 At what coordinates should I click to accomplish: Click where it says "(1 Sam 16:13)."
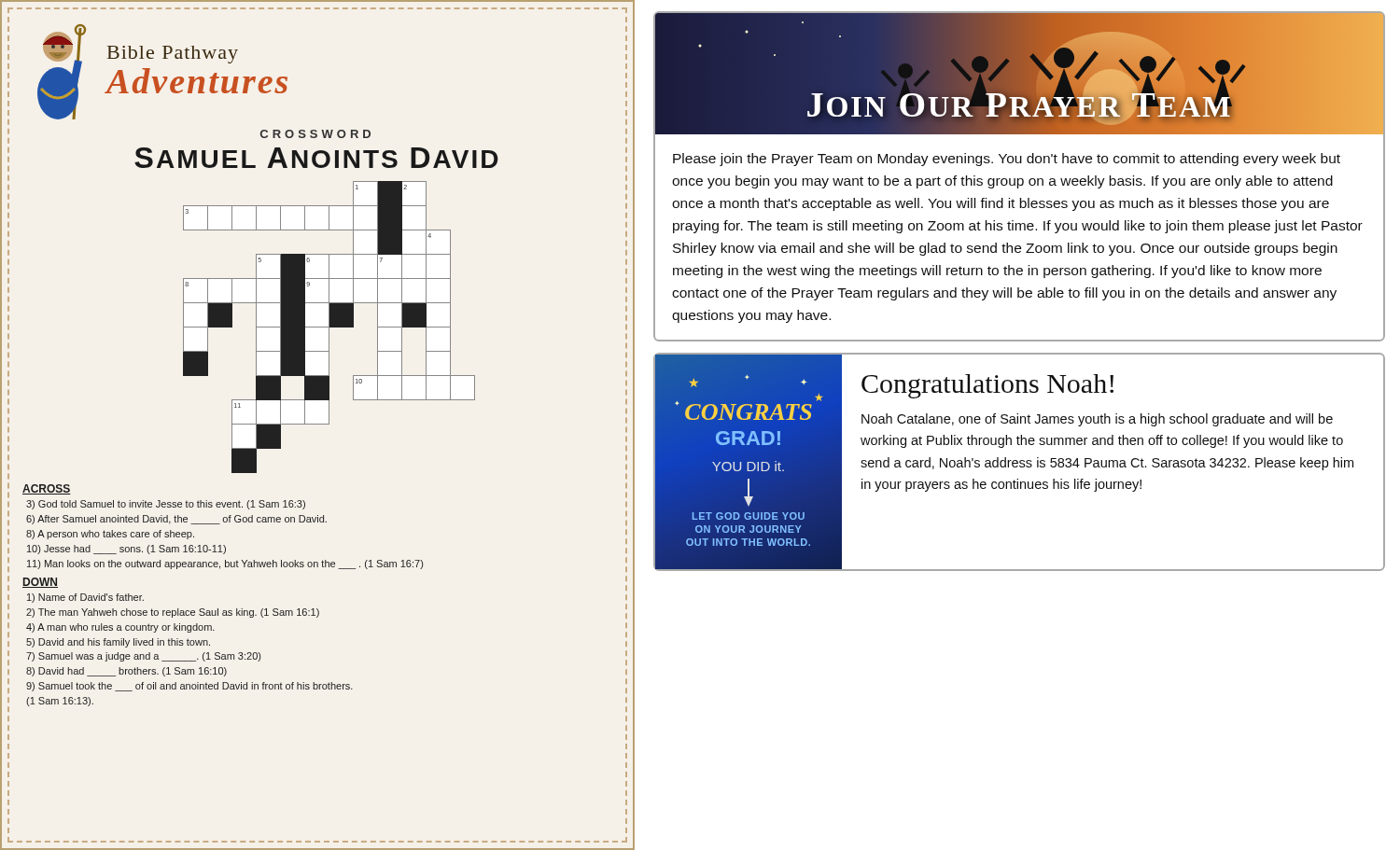pos(60,701)
